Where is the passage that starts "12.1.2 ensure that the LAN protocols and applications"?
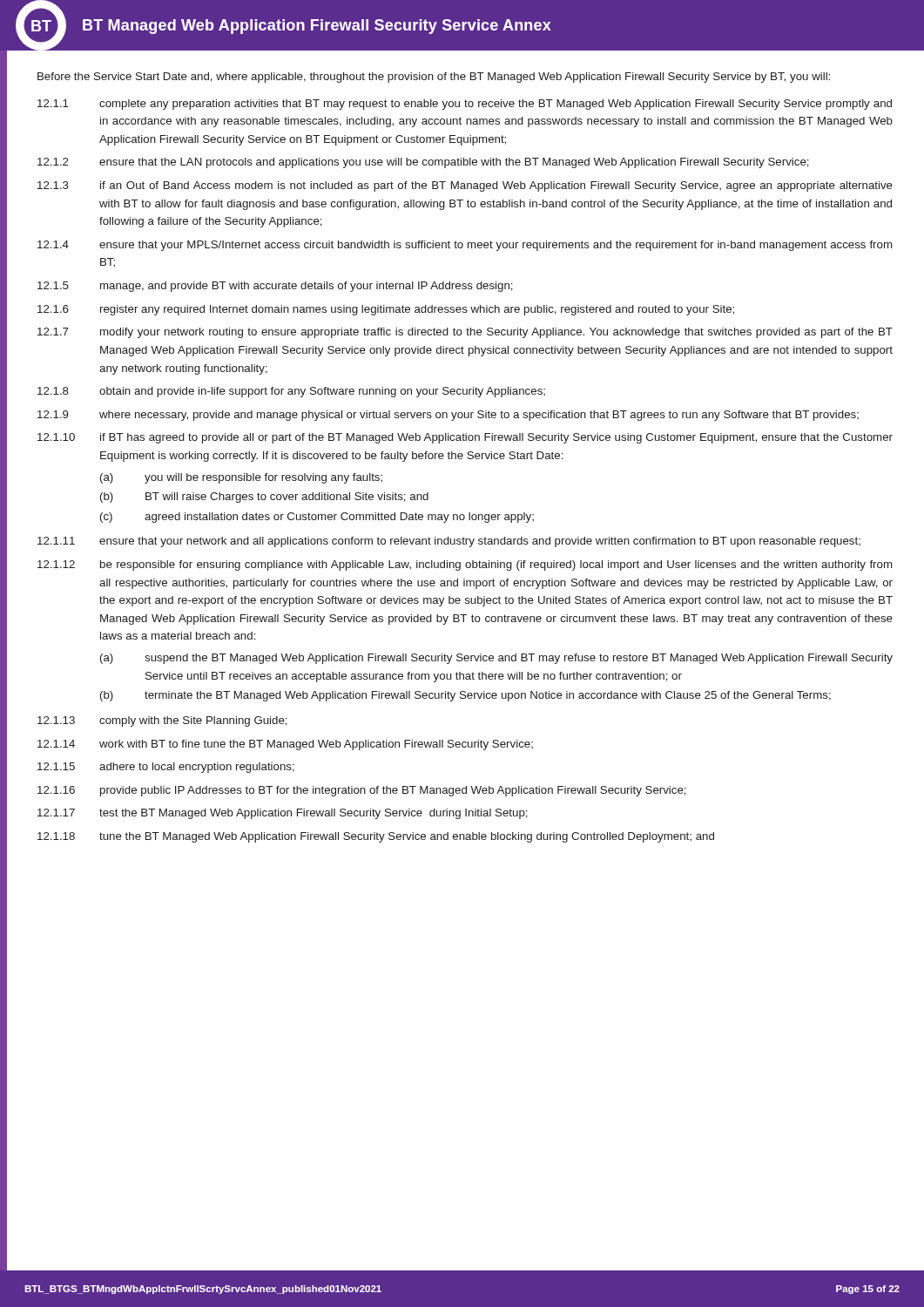Screen dimensions: 1307x924 click(465, 163)
